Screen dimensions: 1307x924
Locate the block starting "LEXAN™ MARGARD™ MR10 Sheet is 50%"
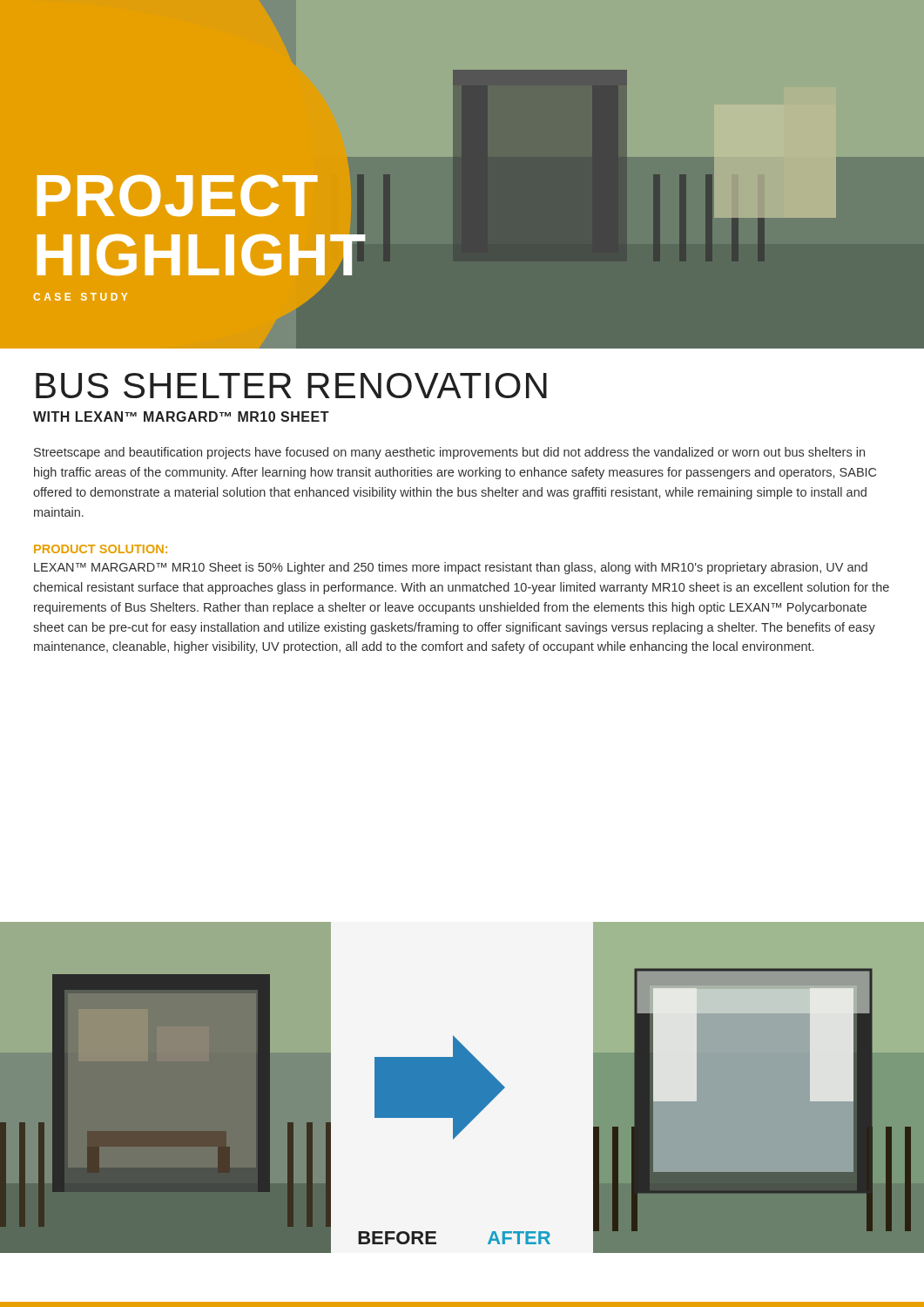click(x=461, y=607)
